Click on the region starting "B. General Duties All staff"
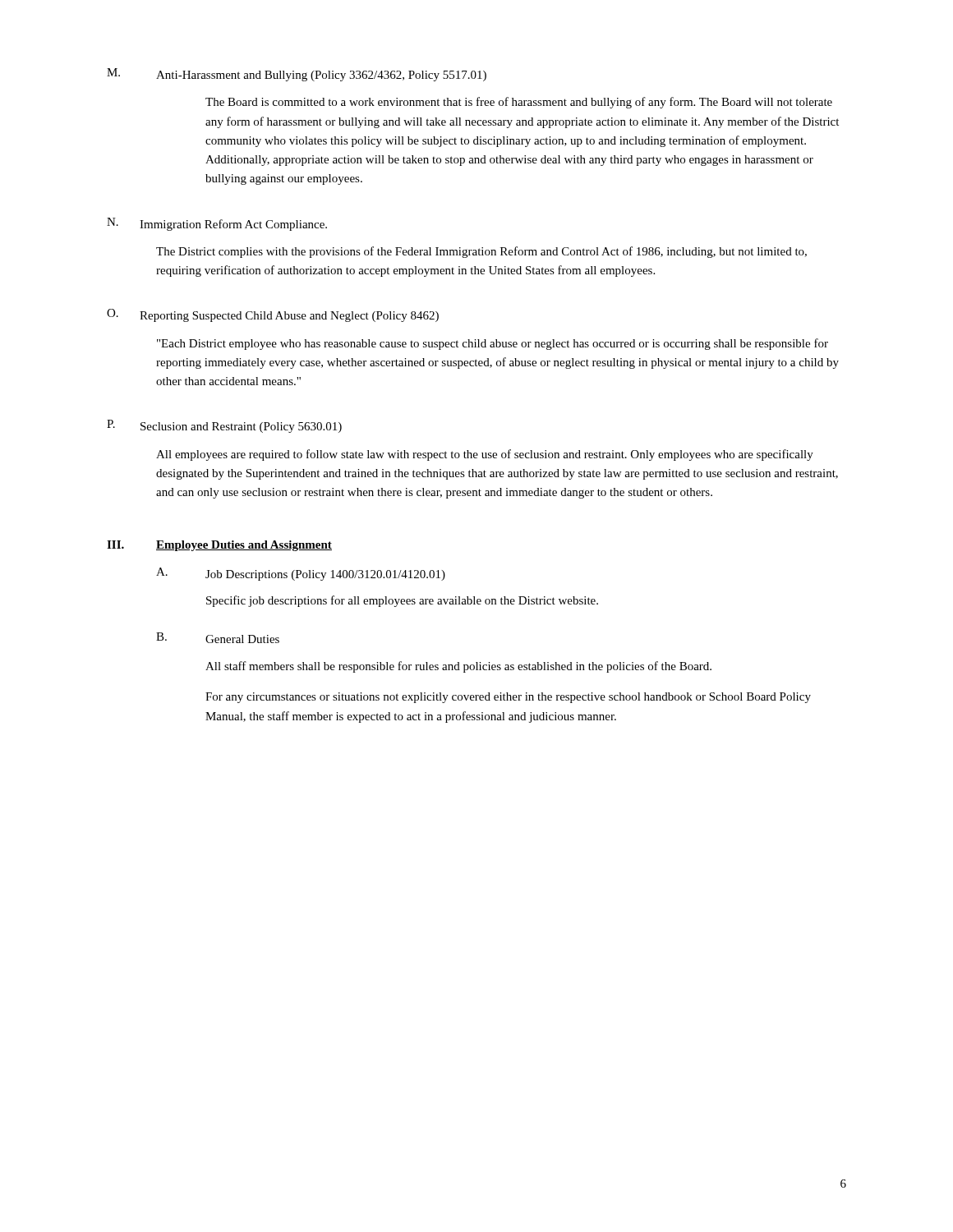 click(501, 684)
